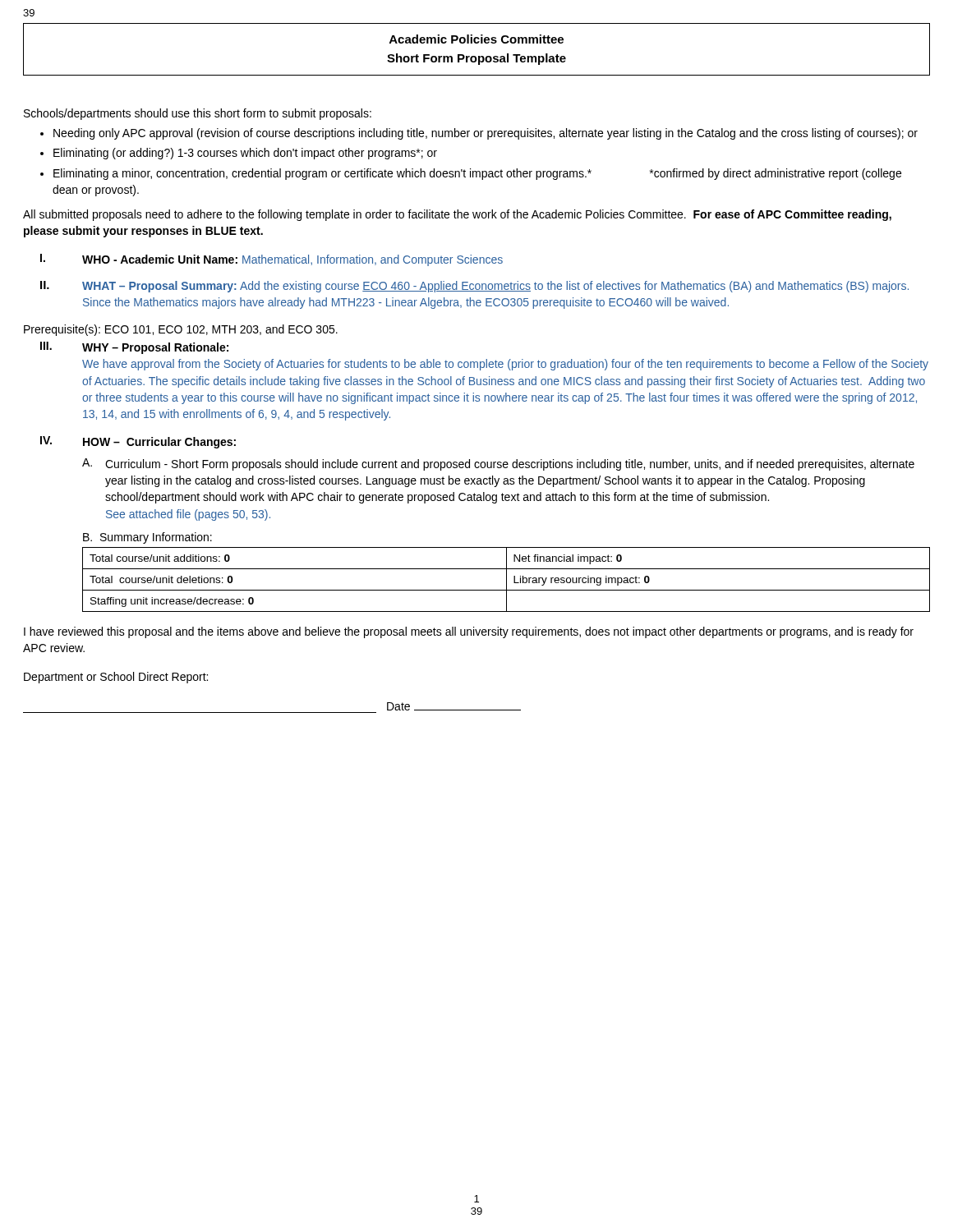Viewport: 953px width, 1232px height.
Task: Locate the list item with the text "Eliminating a minor, concentration, credential"
Action: (477, 181)
